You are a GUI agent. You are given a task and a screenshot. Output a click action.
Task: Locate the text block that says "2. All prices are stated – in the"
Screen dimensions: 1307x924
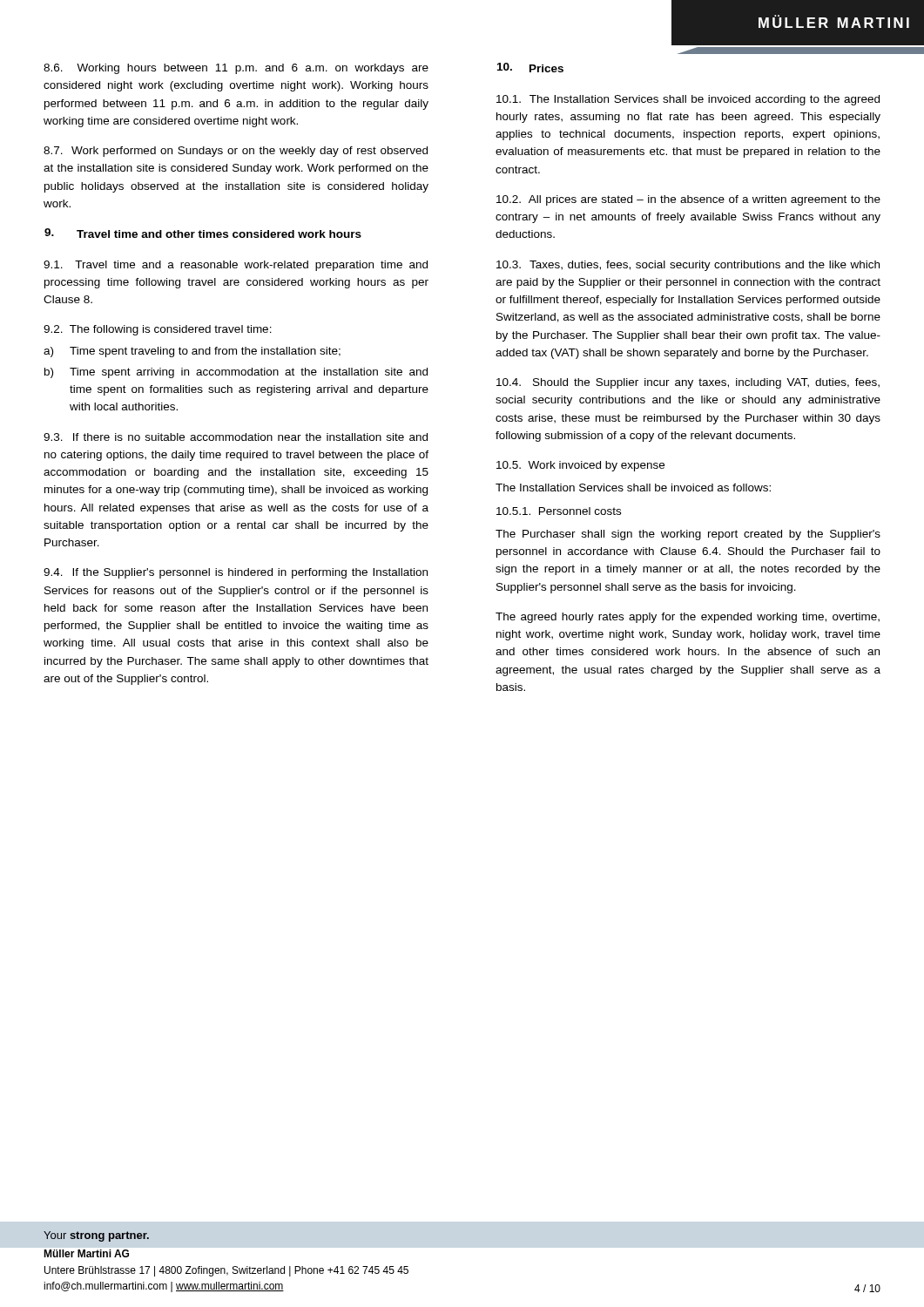[688, 217]
